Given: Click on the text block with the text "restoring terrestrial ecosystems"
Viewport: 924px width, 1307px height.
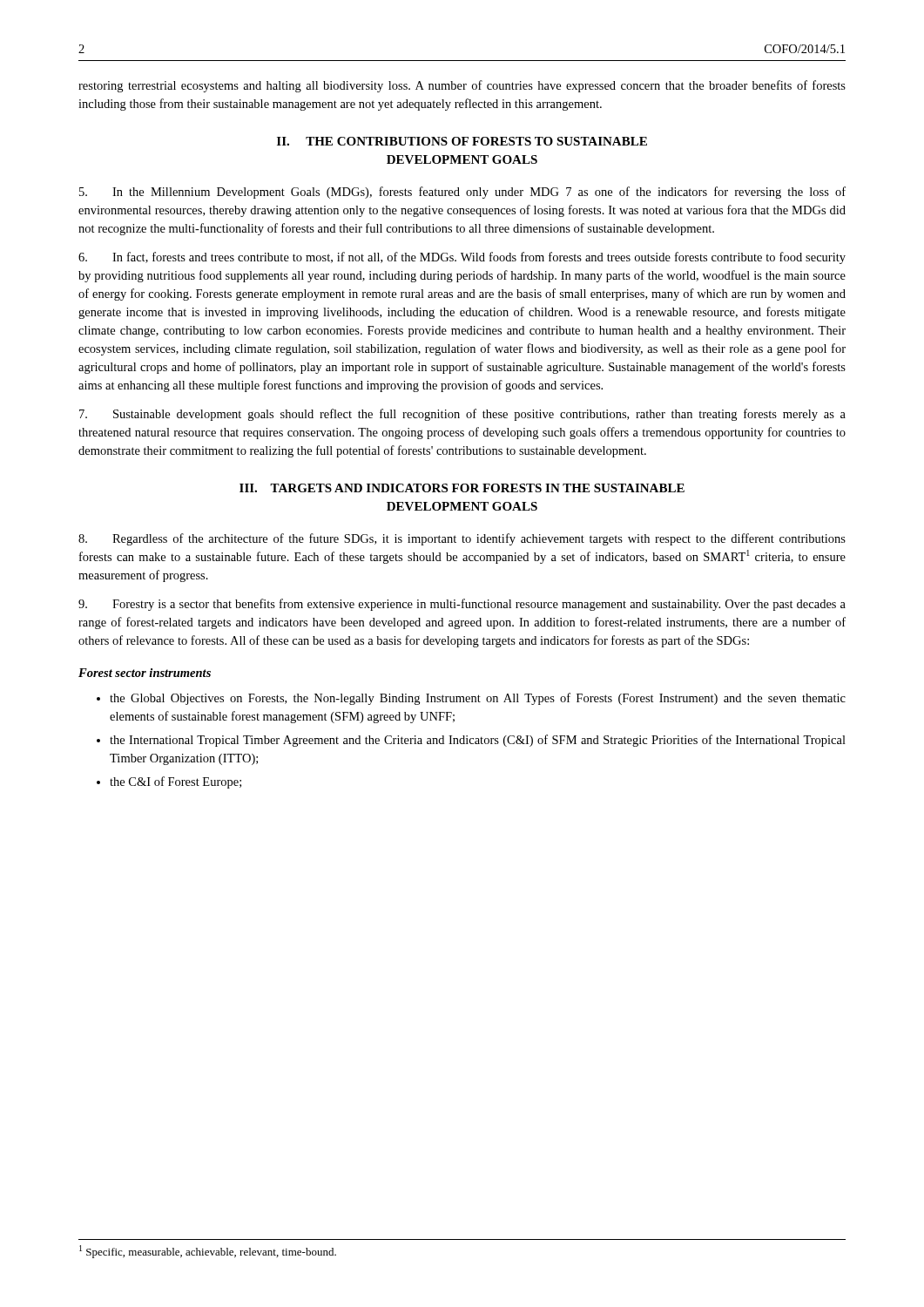Looking at the screenshot, I should (462, 95).
